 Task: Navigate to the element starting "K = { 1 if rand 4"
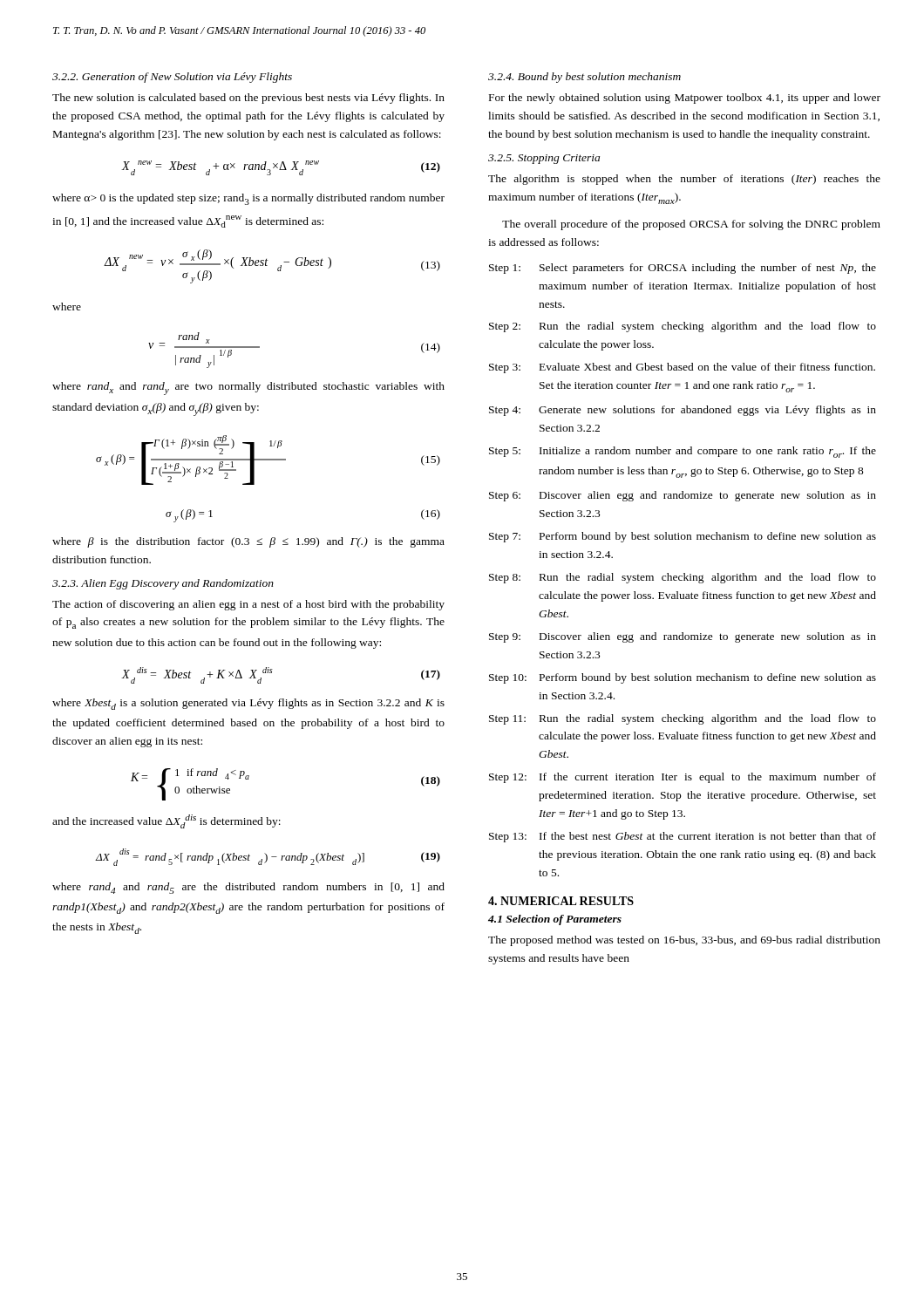click(246, 781)
